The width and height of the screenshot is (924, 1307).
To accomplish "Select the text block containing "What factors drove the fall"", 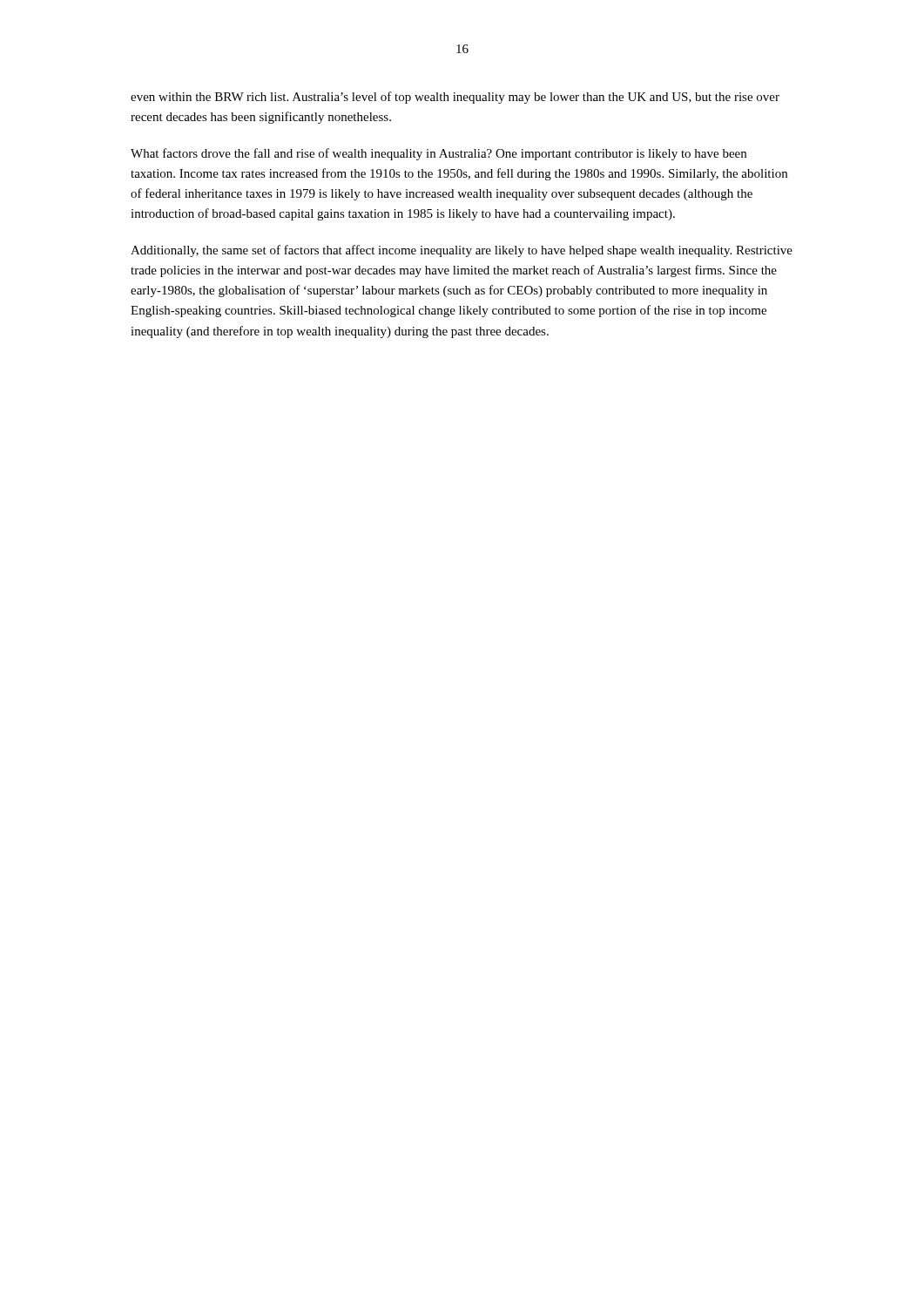I will coord(459,183).
